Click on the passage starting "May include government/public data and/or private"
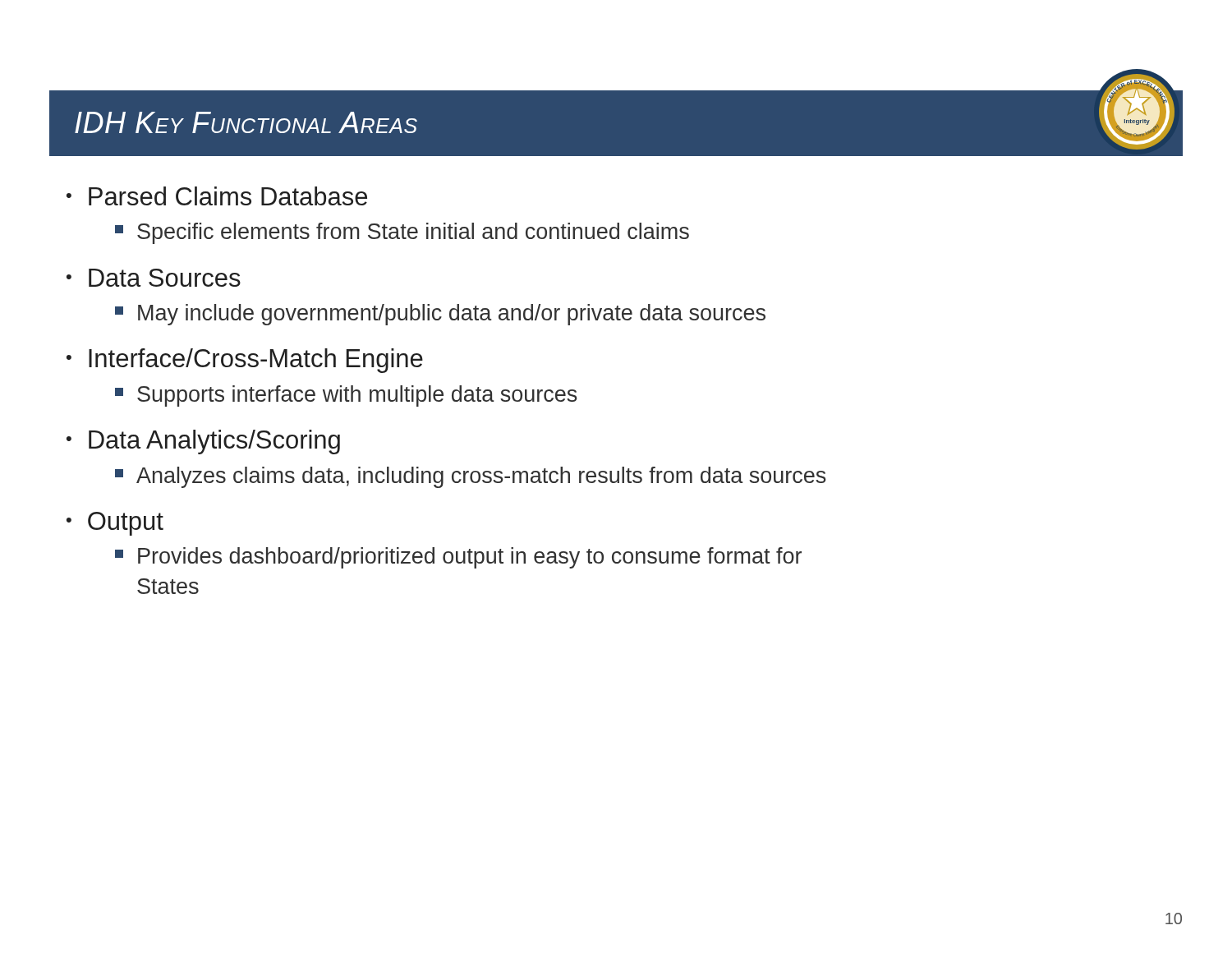The height and width of the screenshot is (953, 1232). coord(441,313)
